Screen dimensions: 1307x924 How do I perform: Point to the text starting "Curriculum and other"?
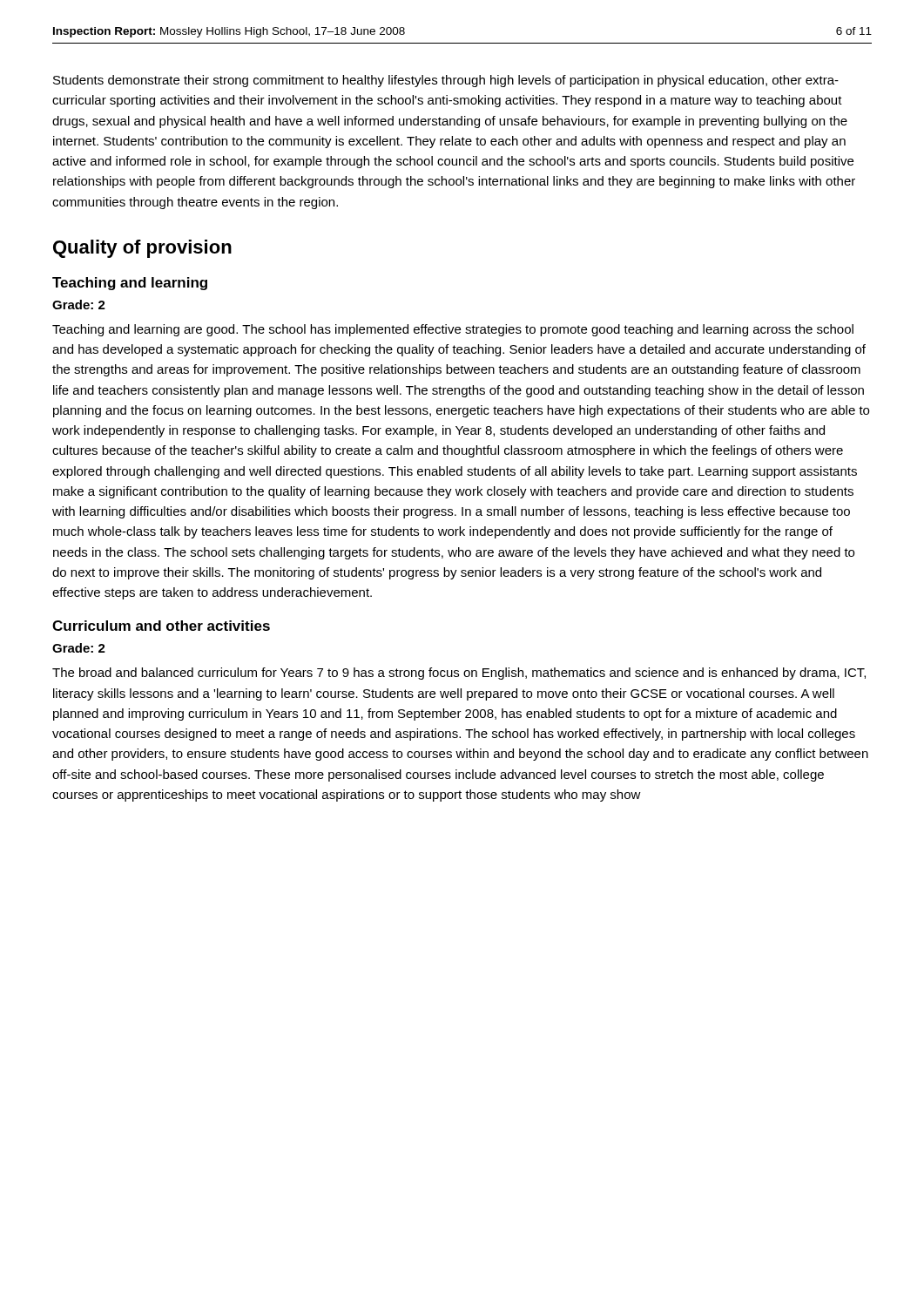[x=161, y=626]
